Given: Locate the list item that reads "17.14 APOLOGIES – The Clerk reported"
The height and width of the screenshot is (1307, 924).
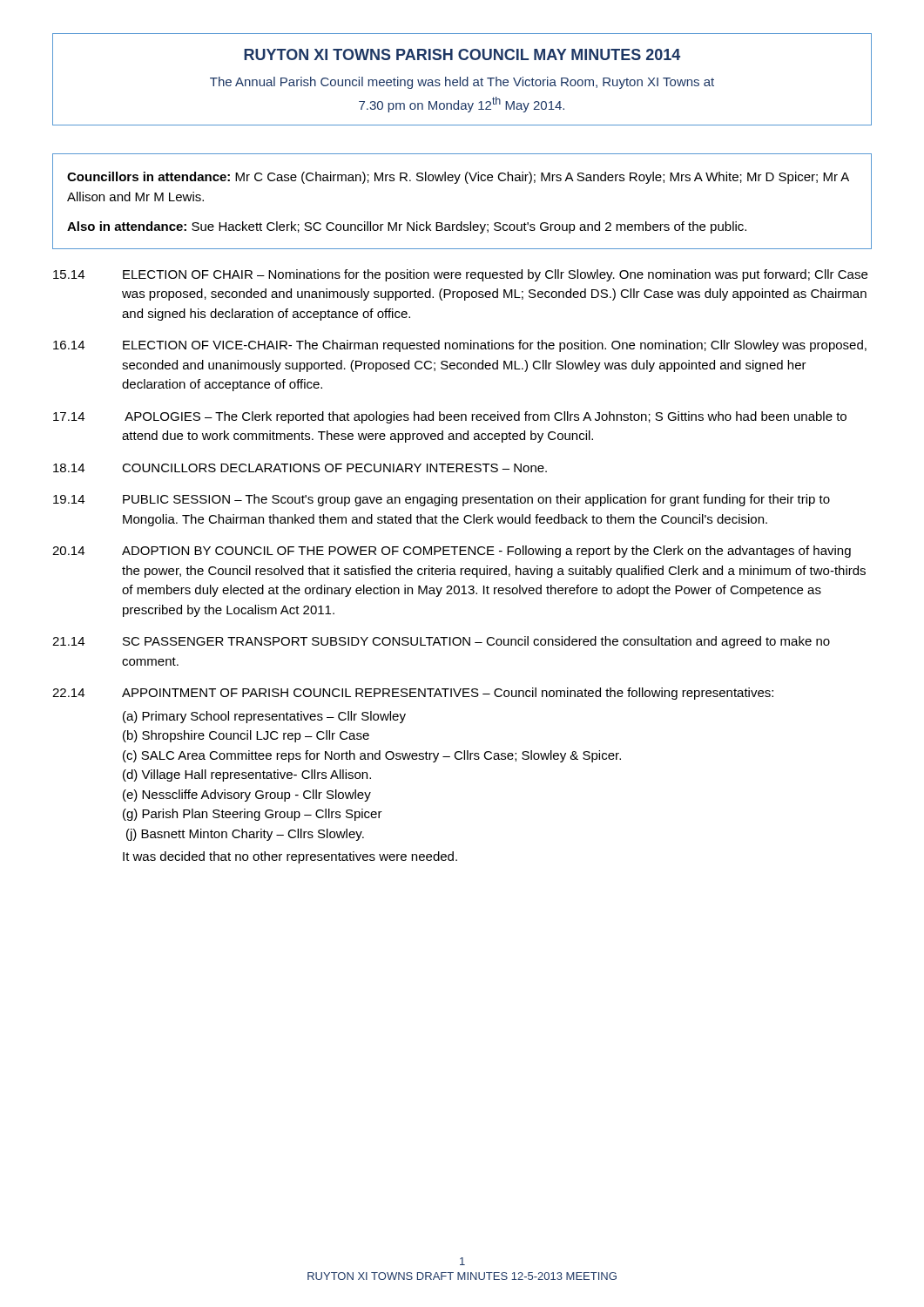Looking at the screenshot, I should [x=462, y=426].
